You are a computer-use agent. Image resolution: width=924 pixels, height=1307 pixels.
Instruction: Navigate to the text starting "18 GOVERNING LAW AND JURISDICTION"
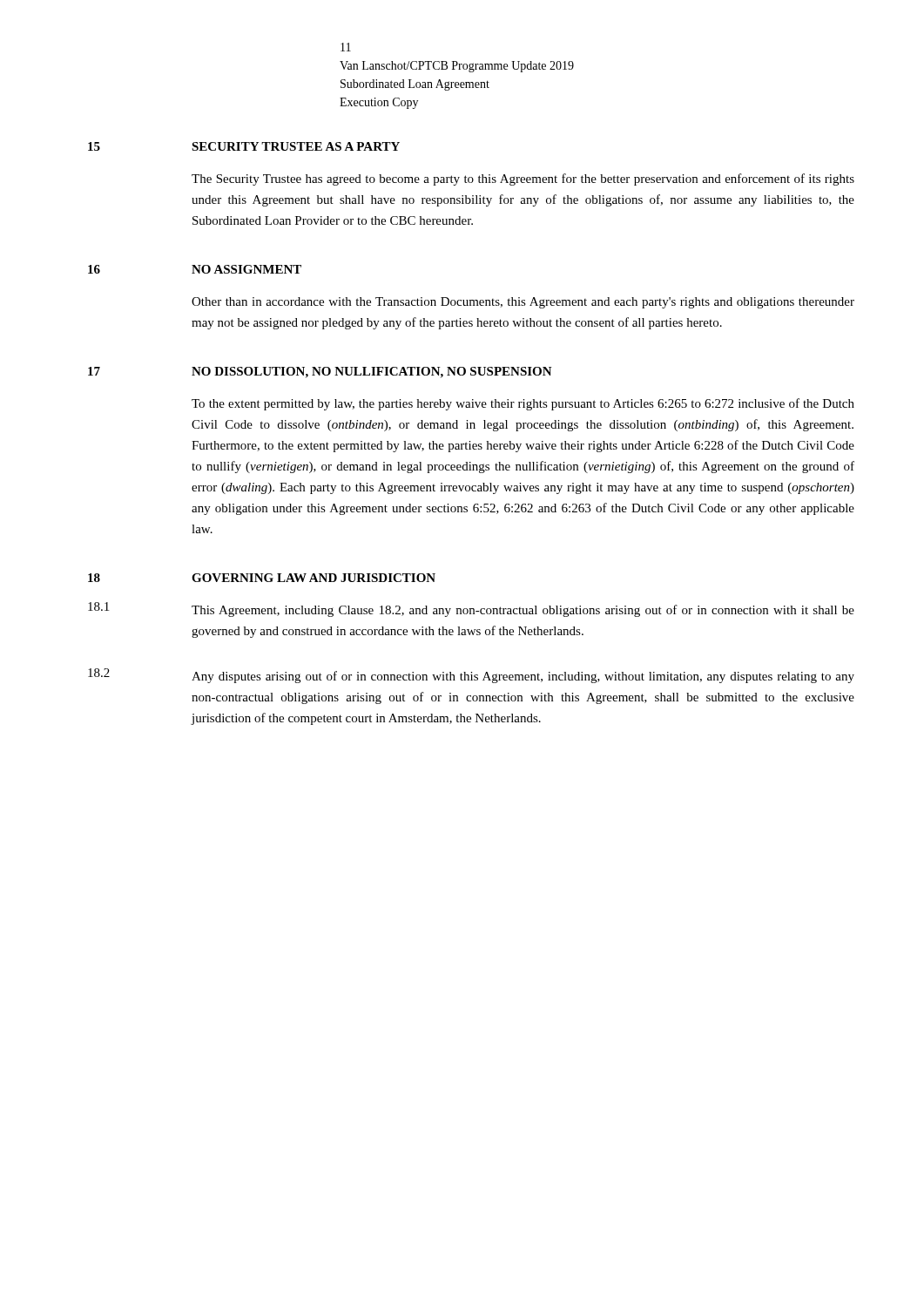(x=262, y=578)
